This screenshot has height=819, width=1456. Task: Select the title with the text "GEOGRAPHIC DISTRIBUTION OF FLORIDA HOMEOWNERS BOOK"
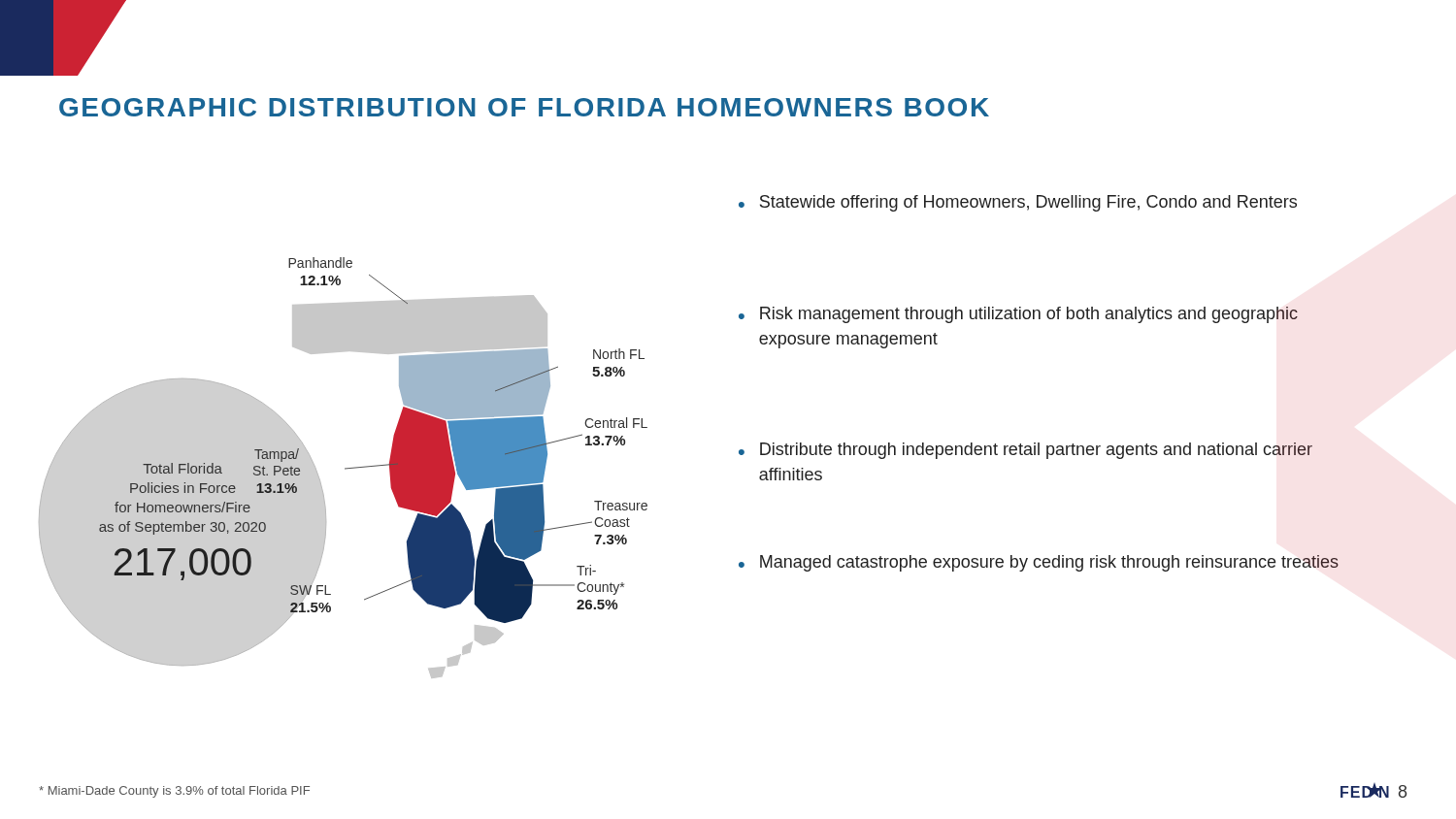728,108
